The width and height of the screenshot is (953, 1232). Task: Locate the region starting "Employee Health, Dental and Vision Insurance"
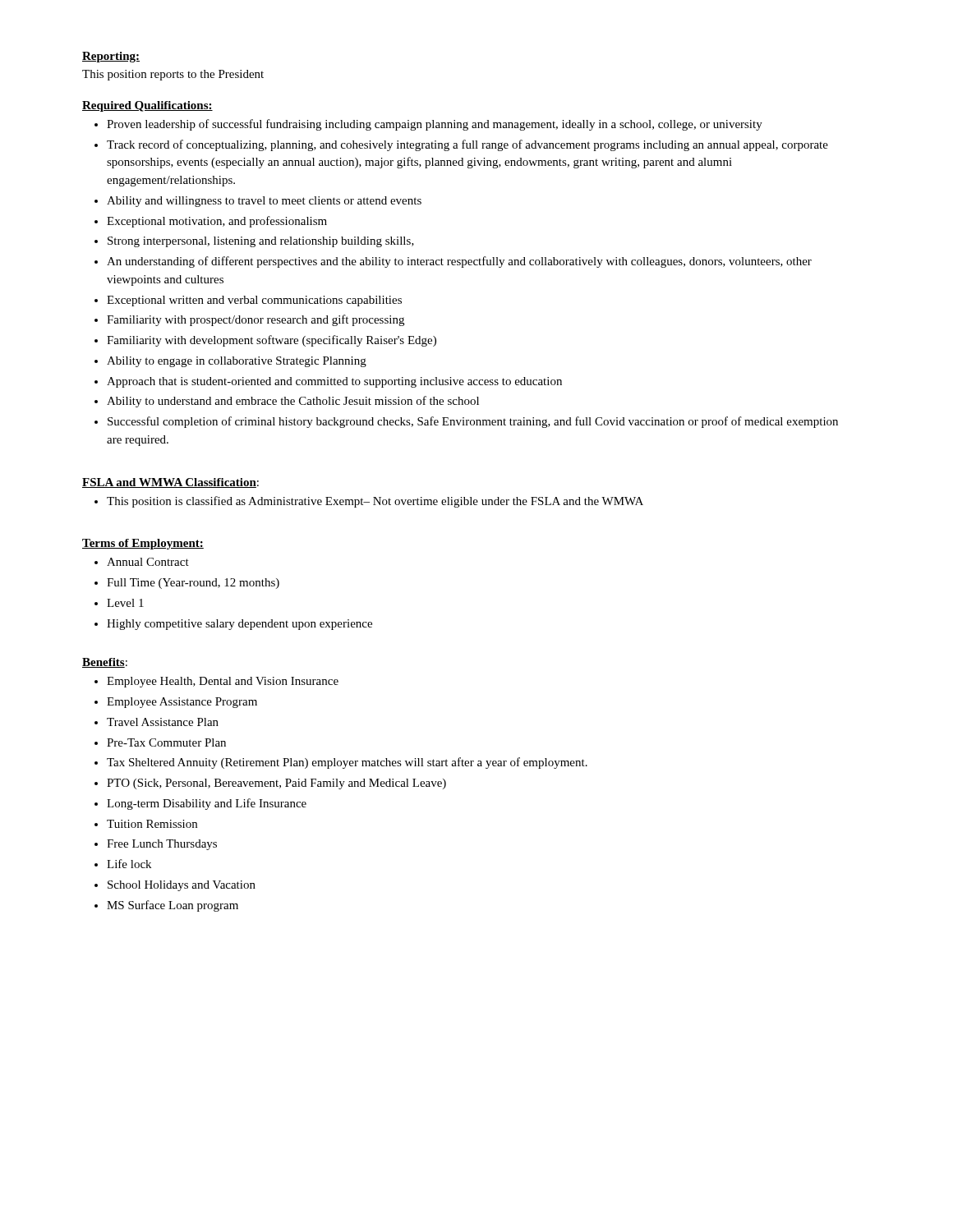pos(223,681)
